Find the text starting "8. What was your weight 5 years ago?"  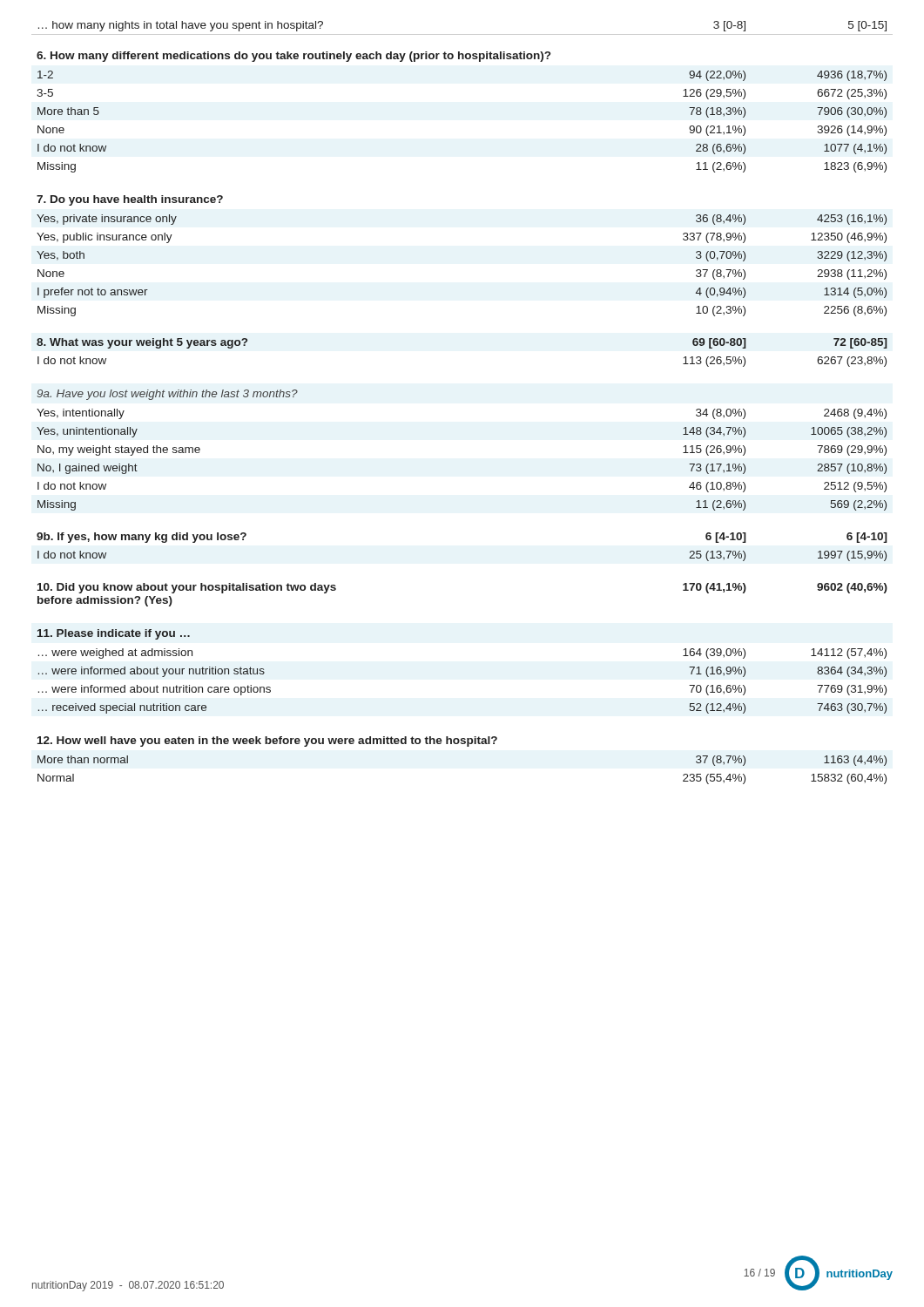coord(143,343)
